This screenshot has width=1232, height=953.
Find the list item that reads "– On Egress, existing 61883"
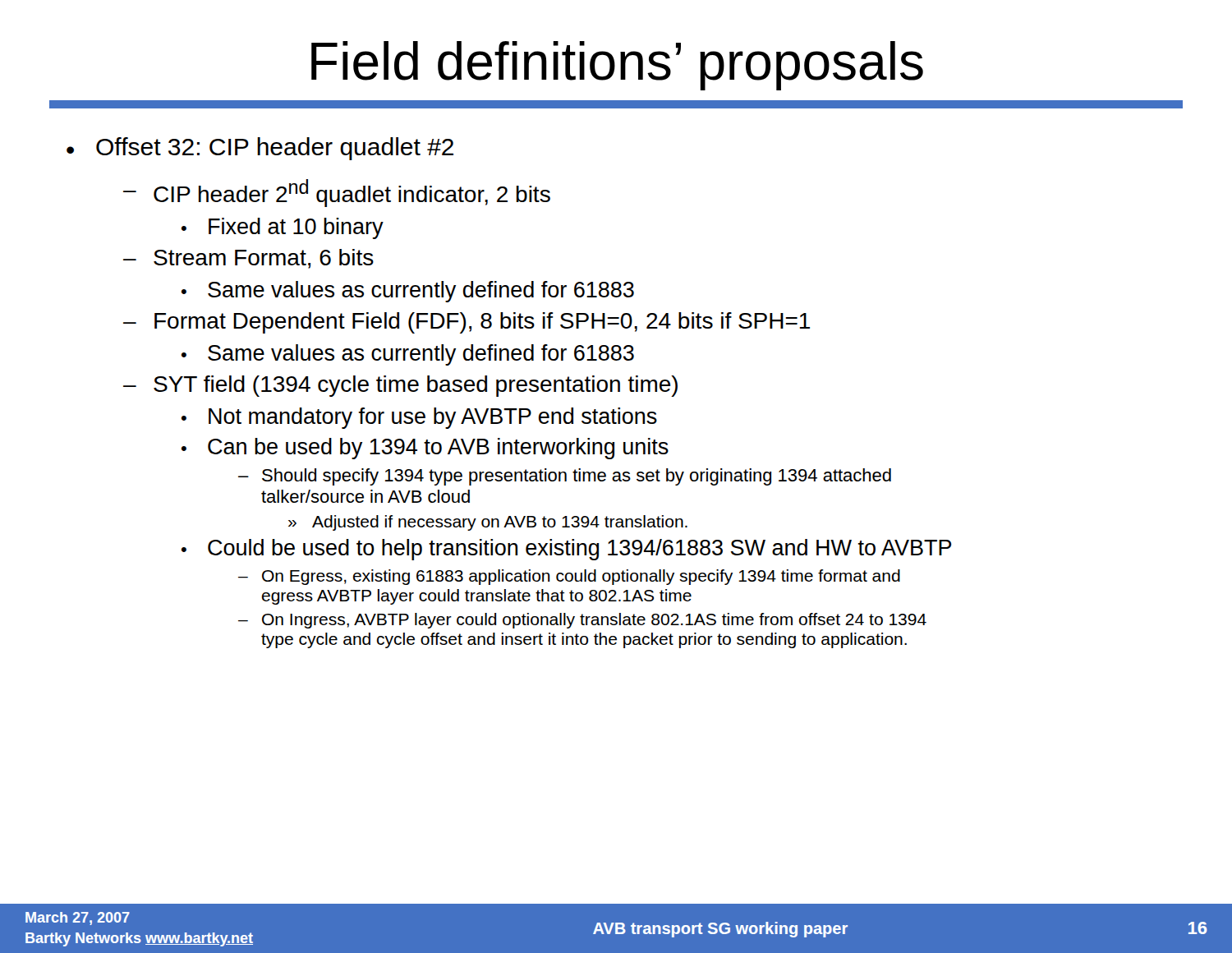569,586
